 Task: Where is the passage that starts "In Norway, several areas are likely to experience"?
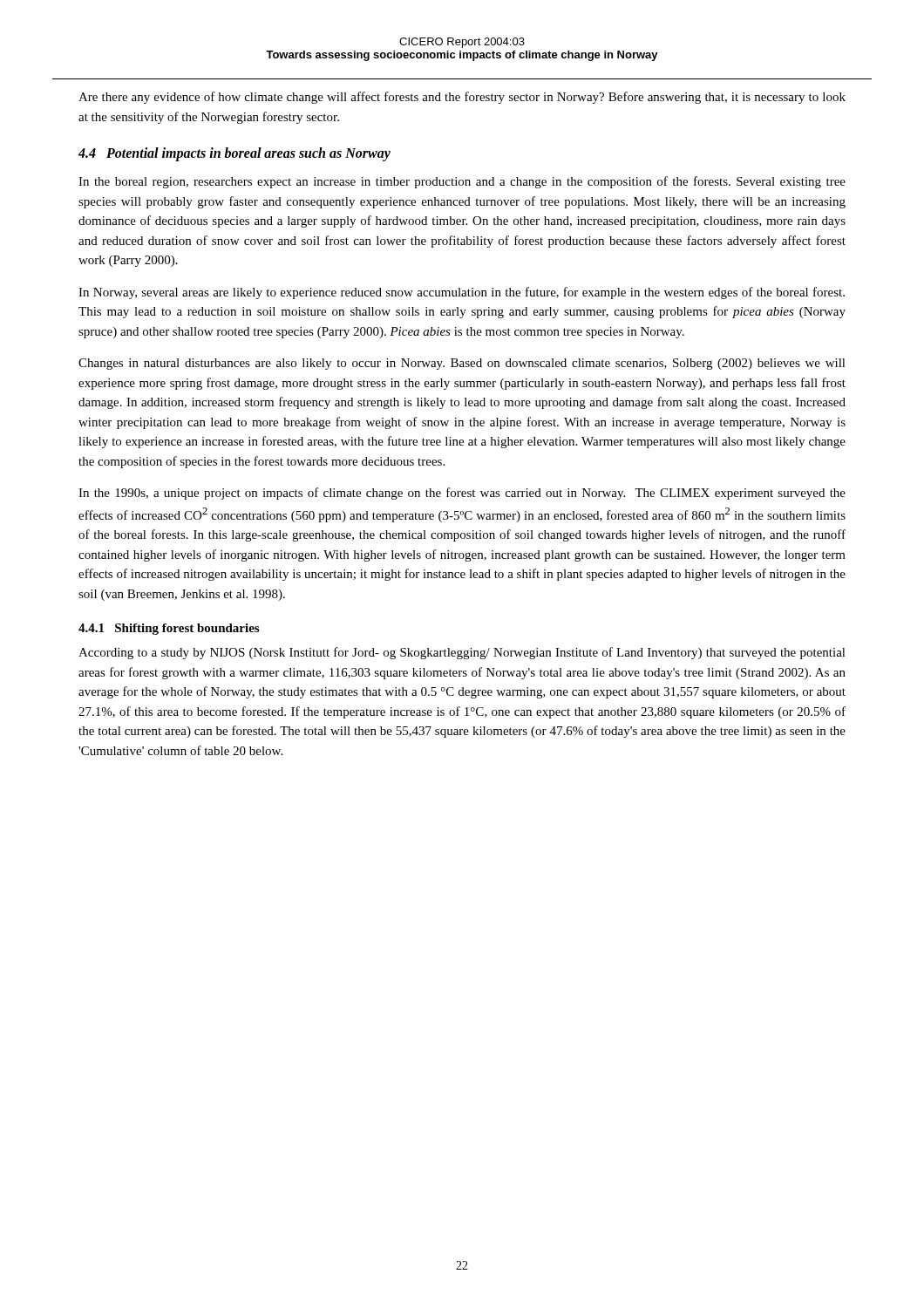click(x=462, y=311)
